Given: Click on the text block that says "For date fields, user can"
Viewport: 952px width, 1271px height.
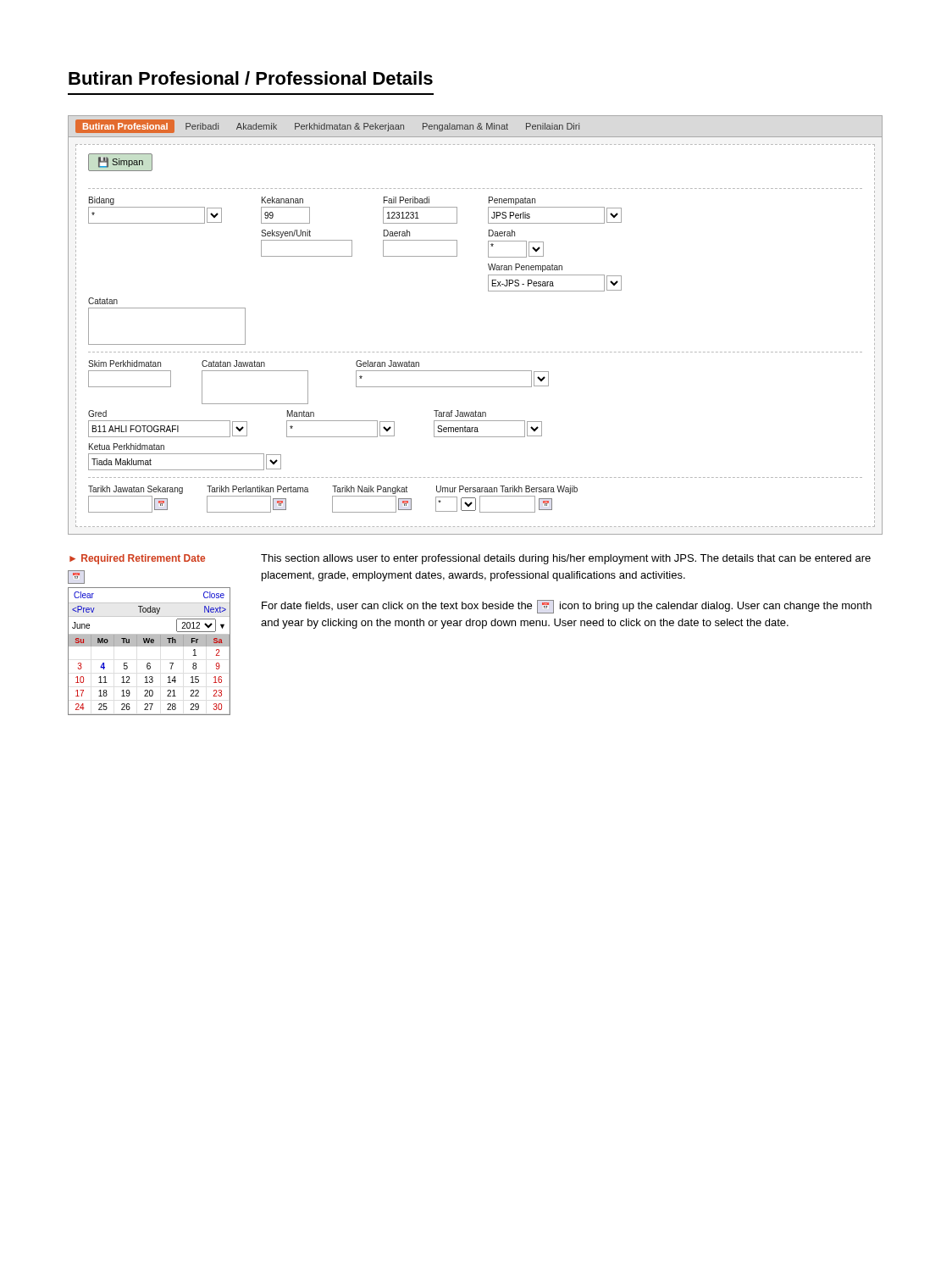Looking at the screenshot, I should pos(566,614).
